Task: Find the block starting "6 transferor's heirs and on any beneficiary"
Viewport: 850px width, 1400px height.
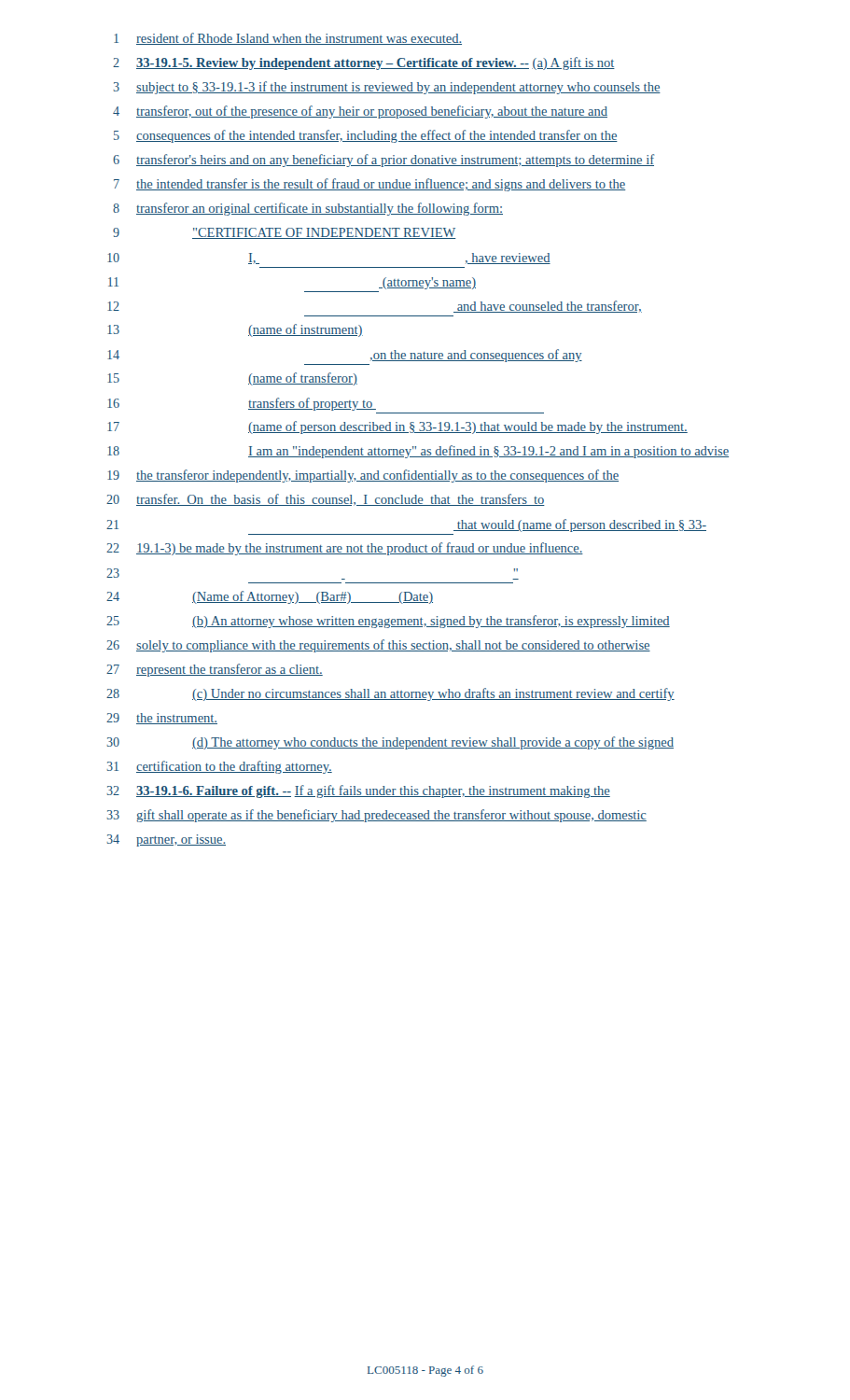Action: (x=439, y=160)
